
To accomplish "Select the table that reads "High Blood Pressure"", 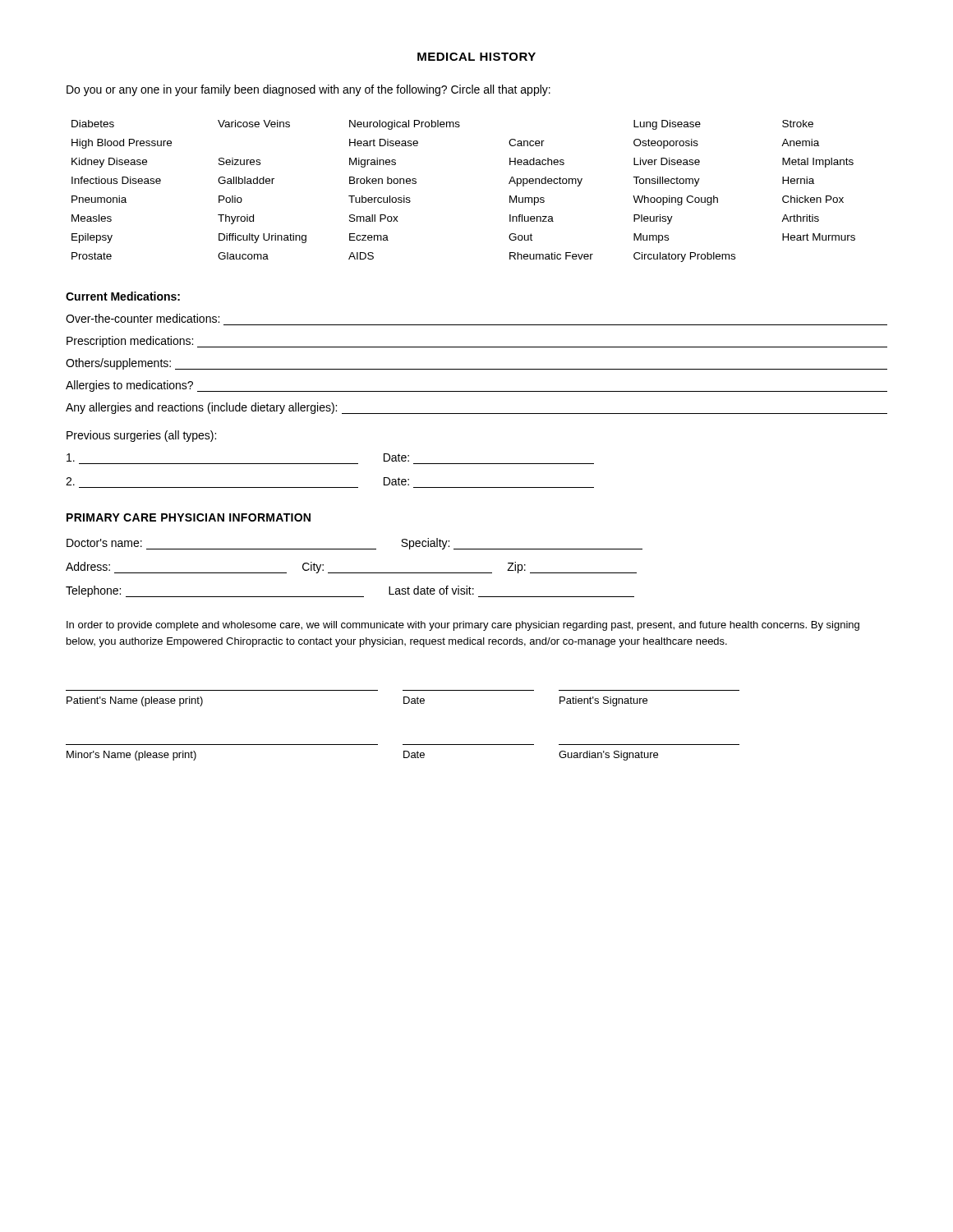I will point(476,190).
